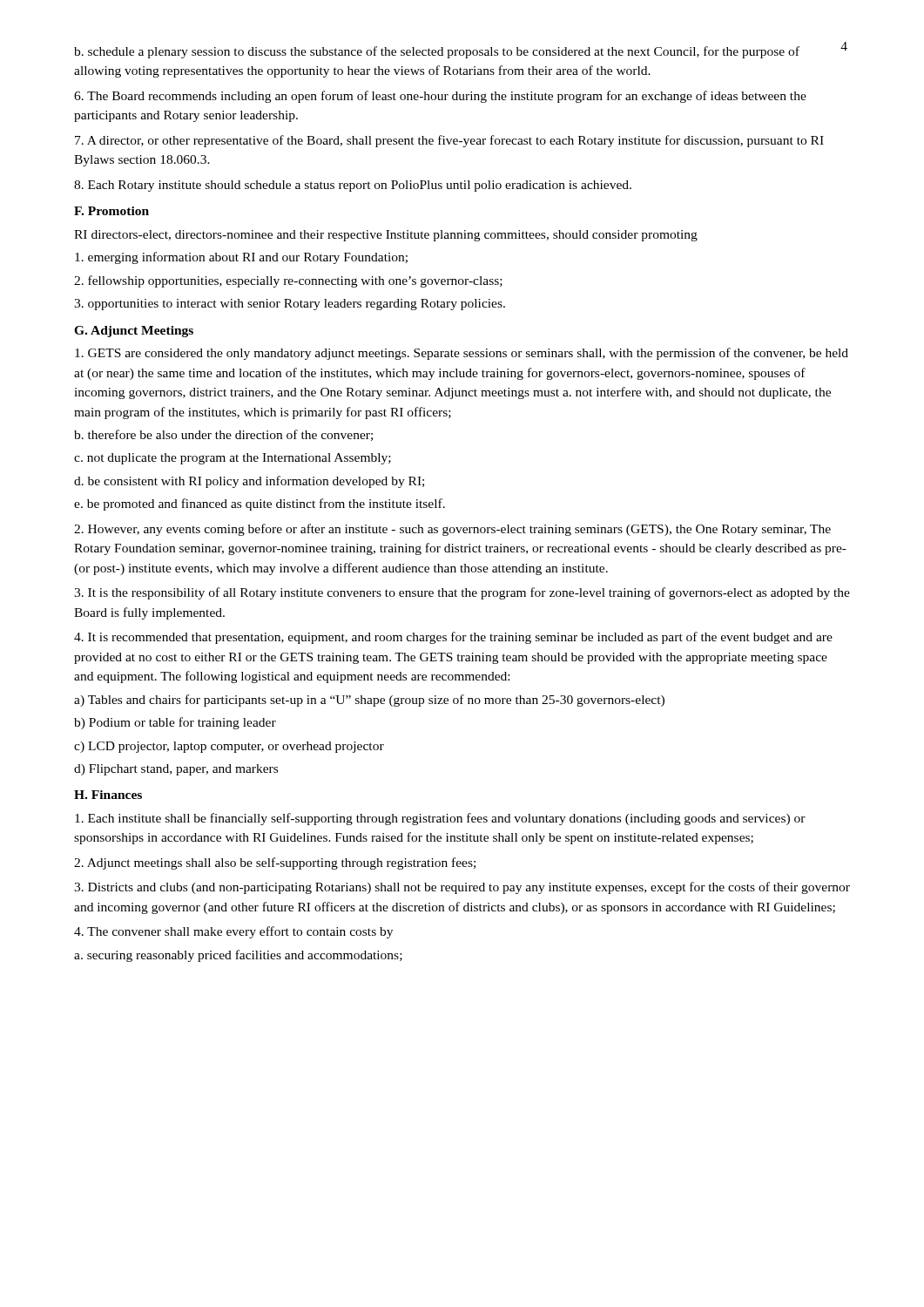Find "2. fellowship opportunities, especially re-connecting with one’s governor-class;" on this page
Viewport: 924px width, 1307px height.
(289, 280)
